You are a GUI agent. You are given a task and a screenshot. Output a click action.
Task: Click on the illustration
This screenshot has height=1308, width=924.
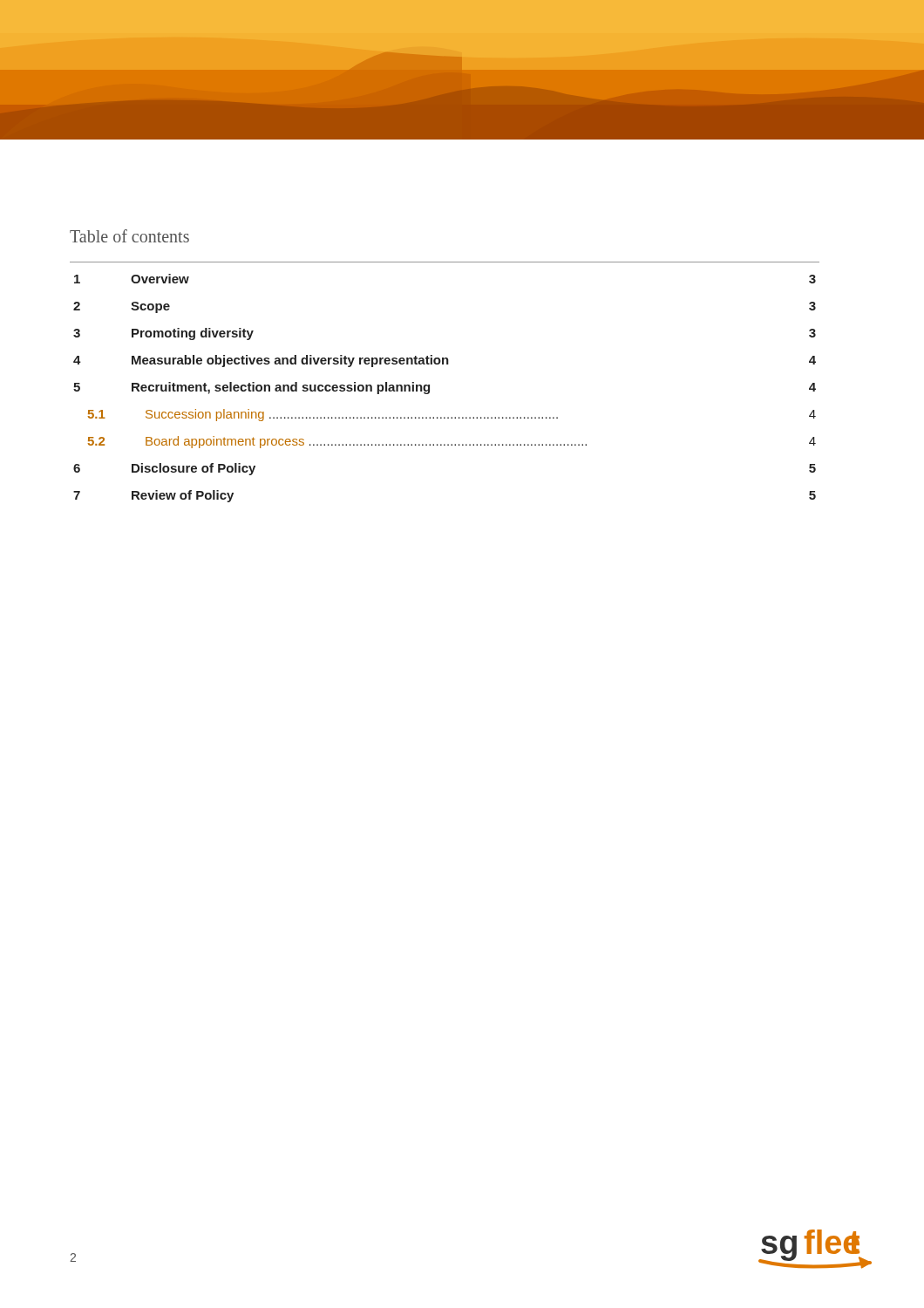[x=462, y=70]
